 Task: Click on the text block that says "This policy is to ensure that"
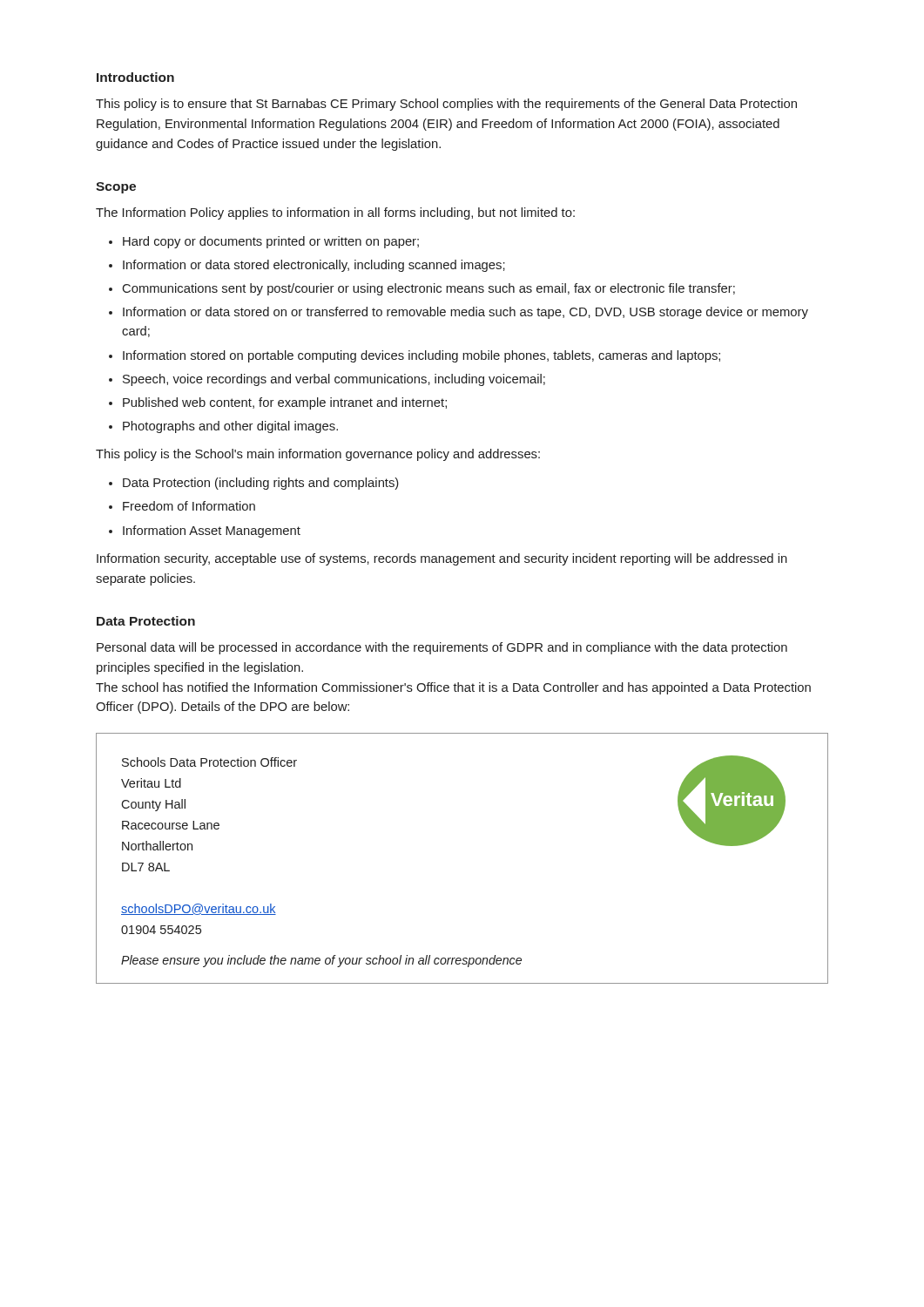pos(447,124)
